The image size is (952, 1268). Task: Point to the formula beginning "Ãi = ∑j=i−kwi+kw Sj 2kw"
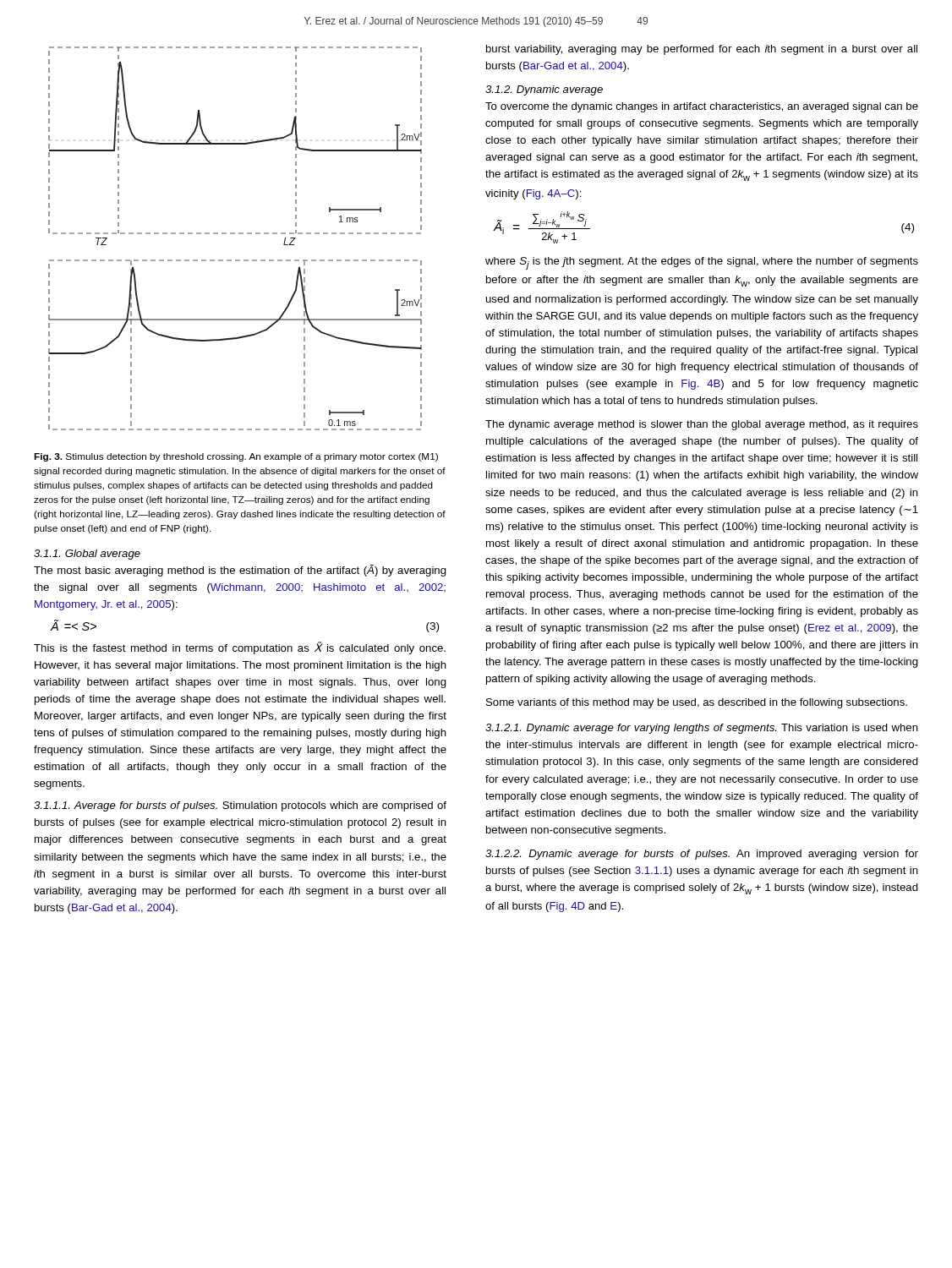pos(559,227)
